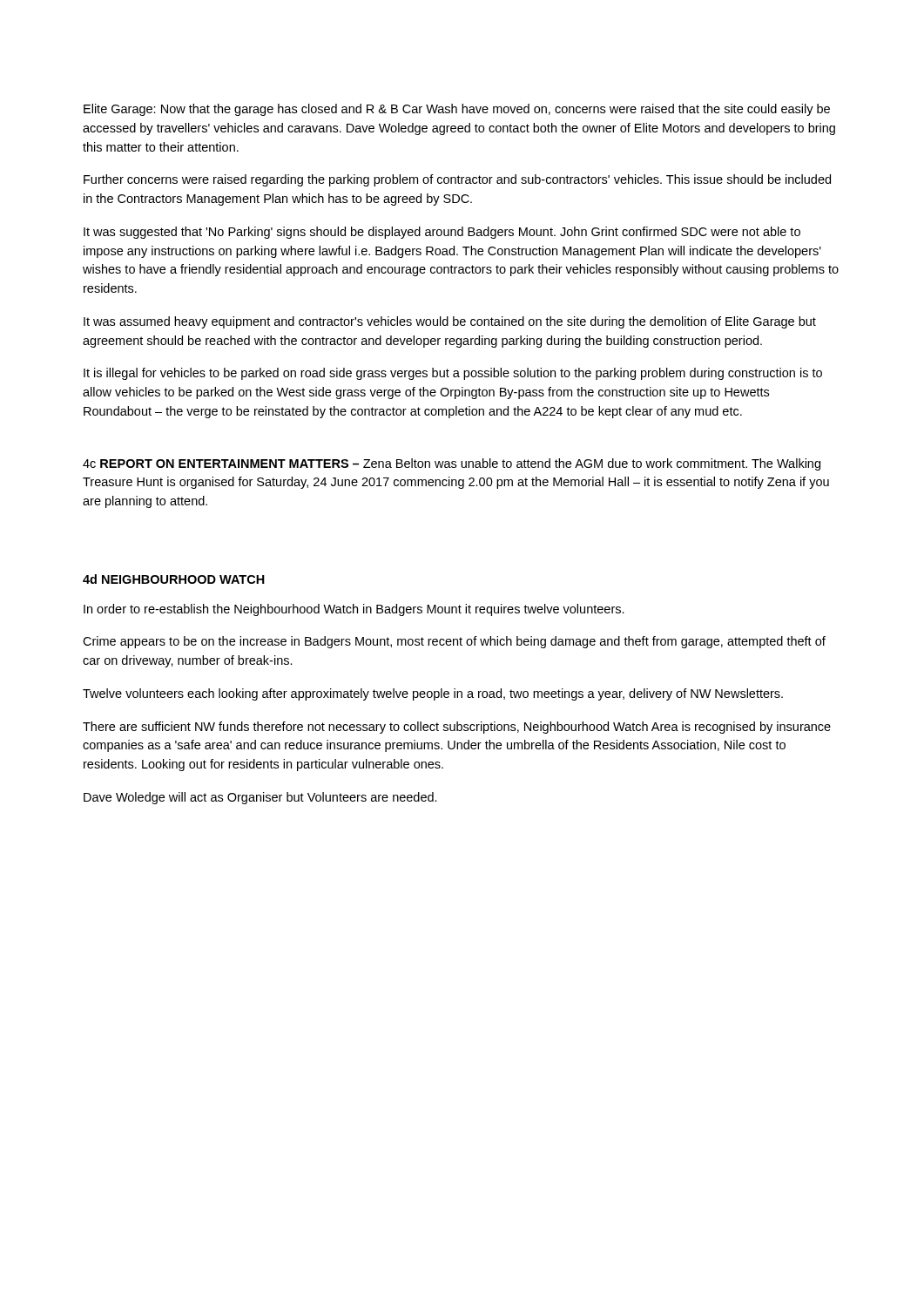Viewport: 924px width, 1307px height.
Task: Select the text block containing "It was assumed heavy equipment and contractor's"
Action: pos(449,331)
